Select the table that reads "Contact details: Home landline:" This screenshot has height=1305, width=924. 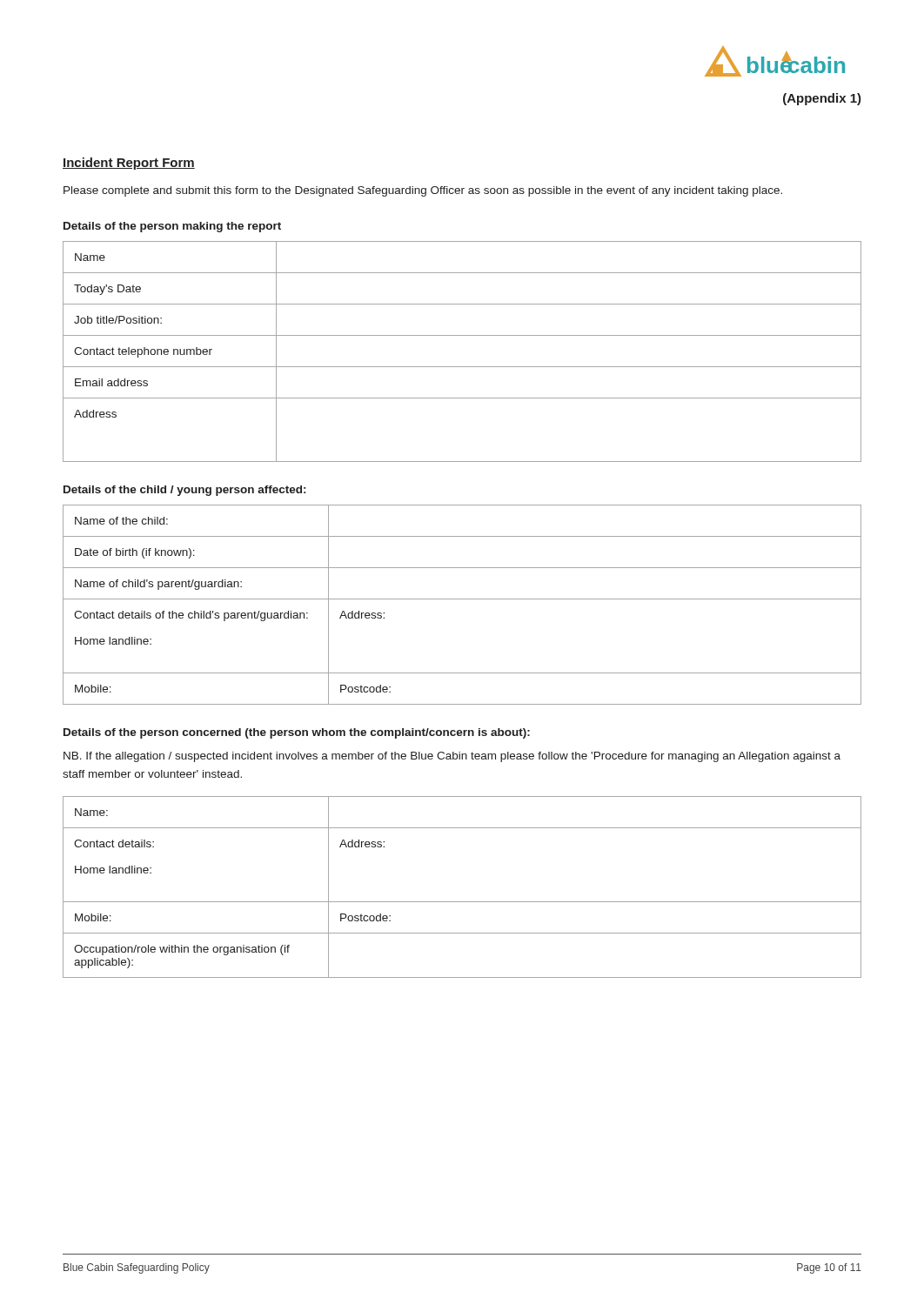(x=462, y=887)
